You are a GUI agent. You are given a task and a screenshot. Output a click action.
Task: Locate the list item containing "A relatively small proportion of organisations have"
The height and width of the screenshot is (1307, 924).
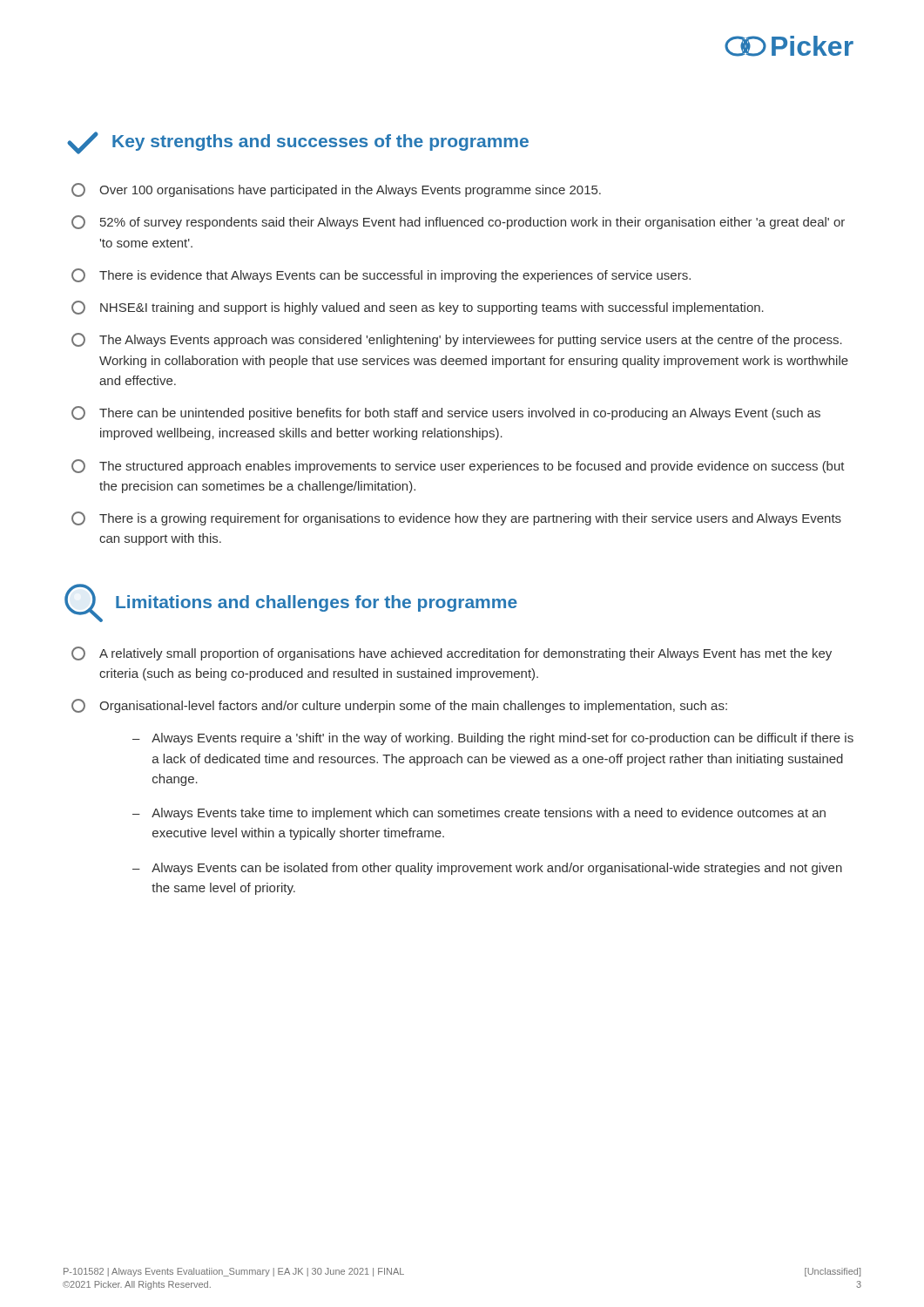point(466,663)
